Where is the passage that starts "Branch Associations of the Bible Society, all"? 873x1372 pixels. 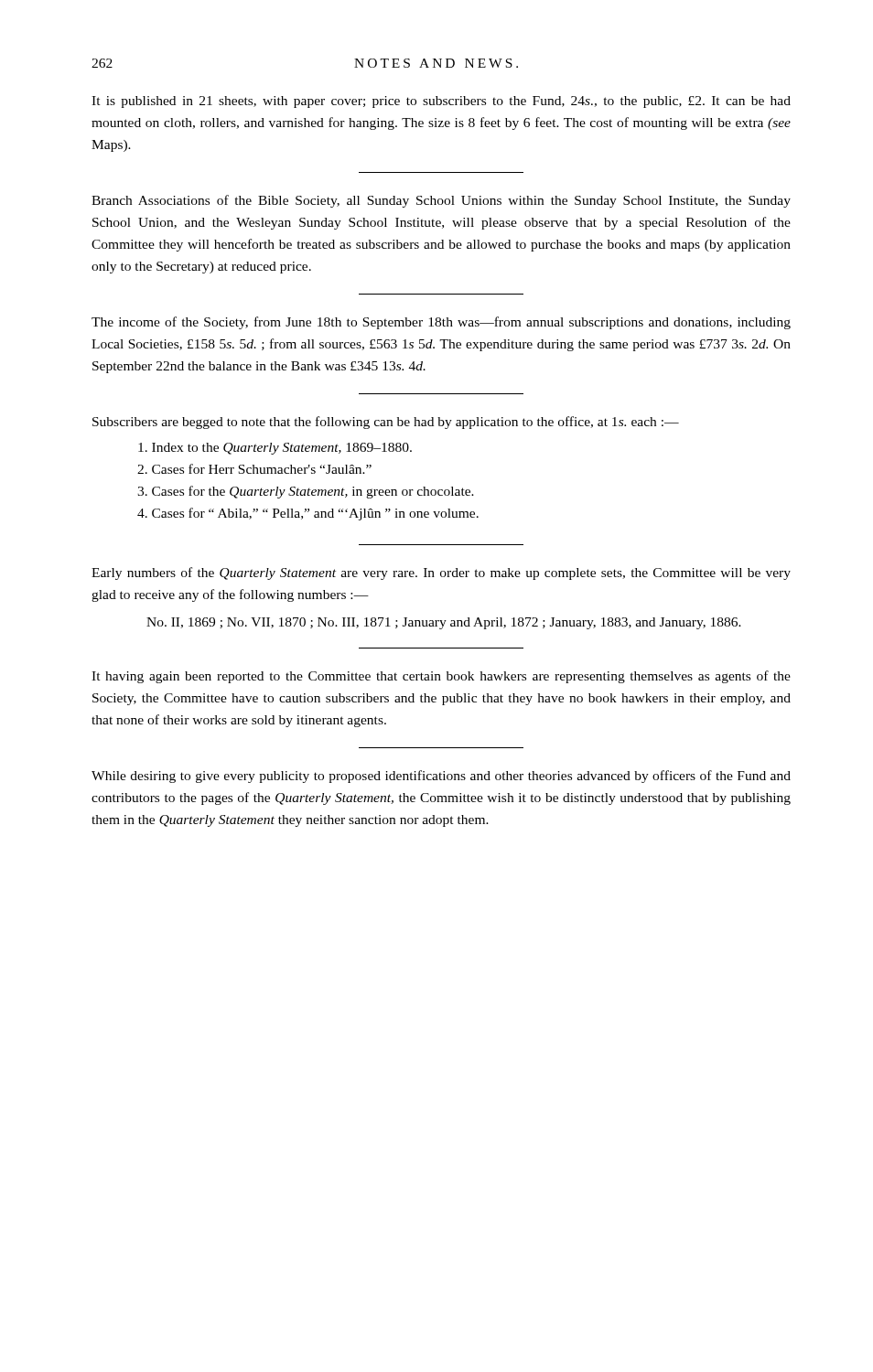click(x=441, y=233)
